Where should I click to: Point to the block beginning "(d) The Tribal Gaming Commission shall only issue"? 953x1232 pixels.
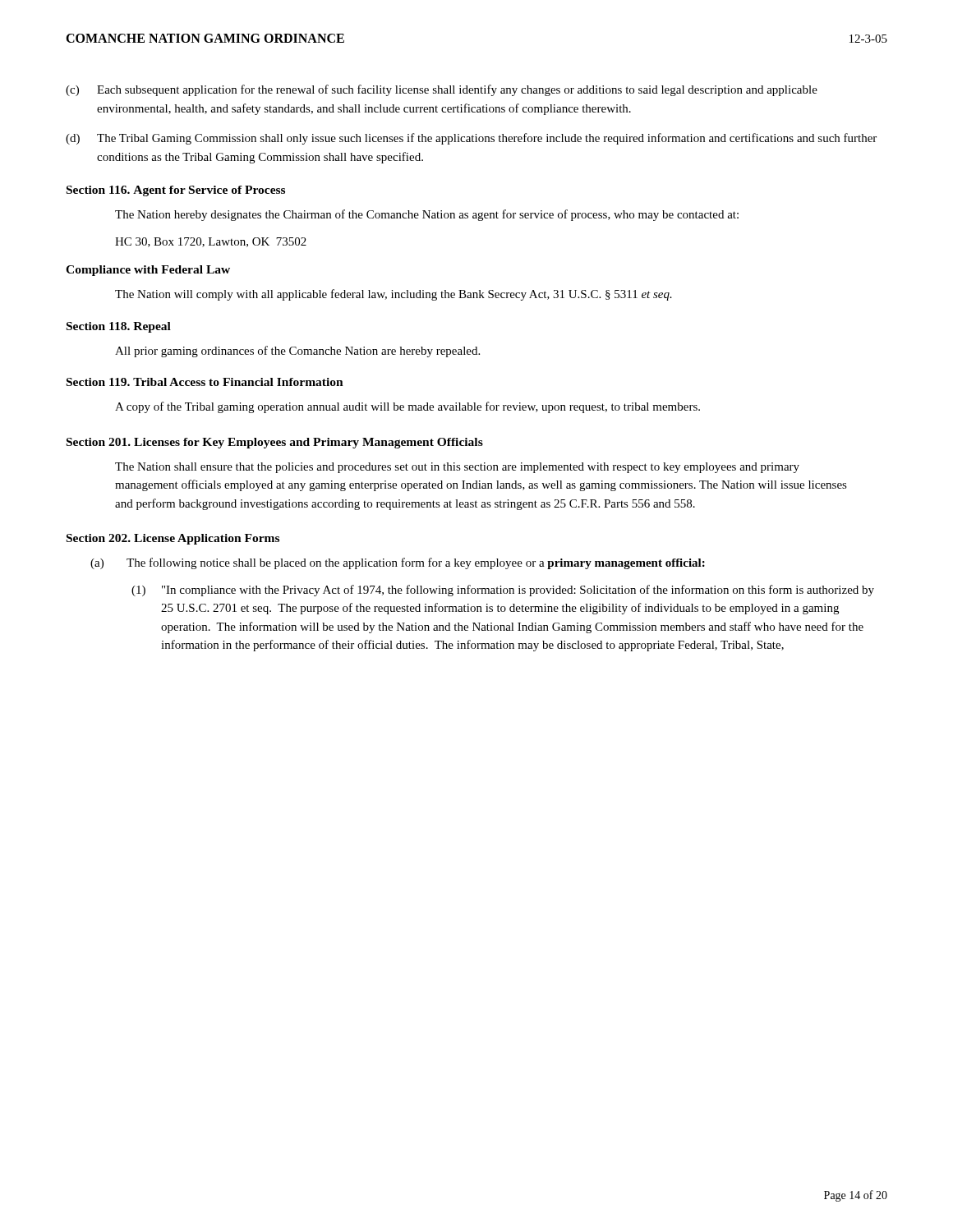[x=476, y=147]
